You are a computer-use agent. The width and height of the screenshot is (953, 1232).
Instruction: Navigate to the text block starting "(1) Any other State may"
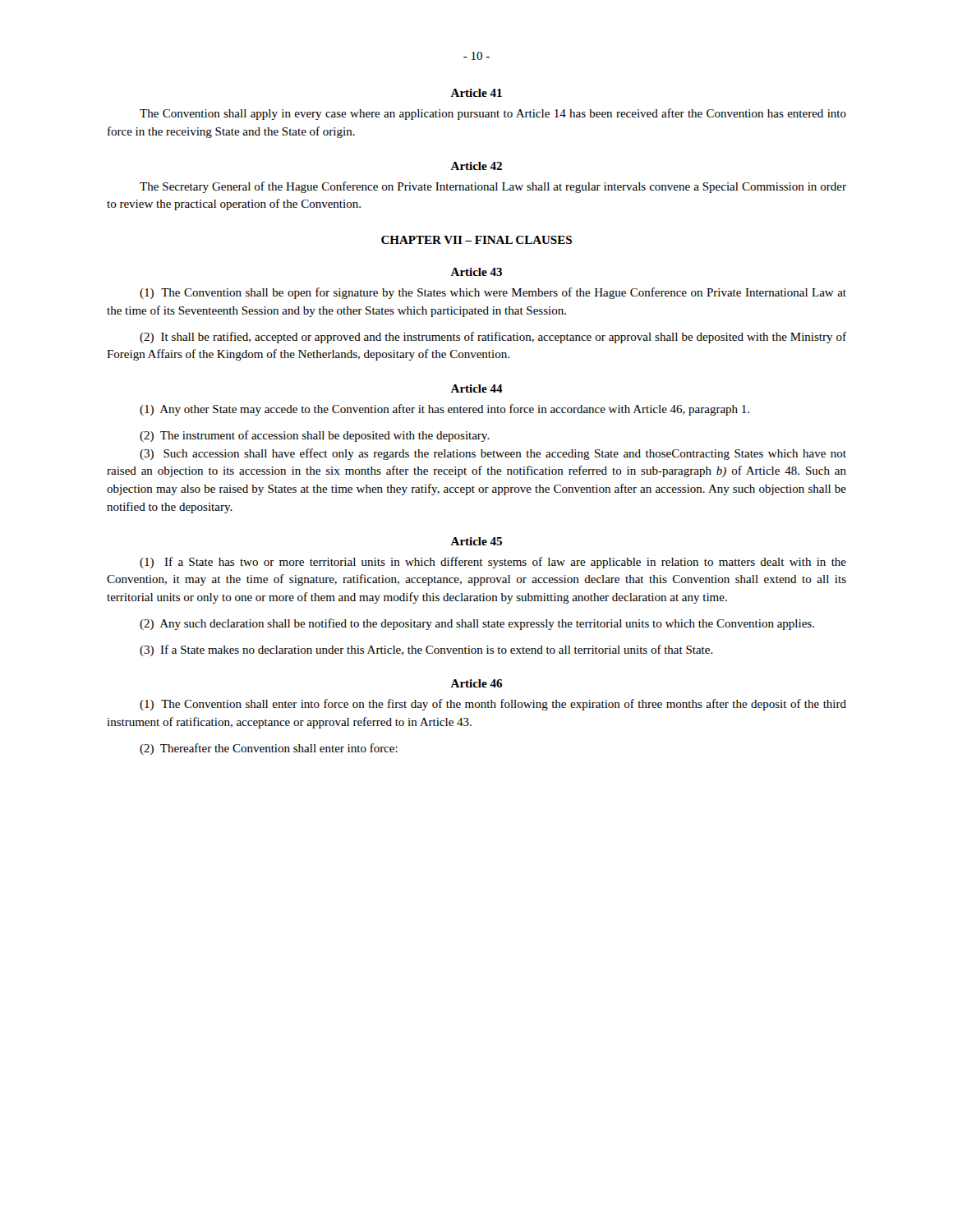(445, 409)
